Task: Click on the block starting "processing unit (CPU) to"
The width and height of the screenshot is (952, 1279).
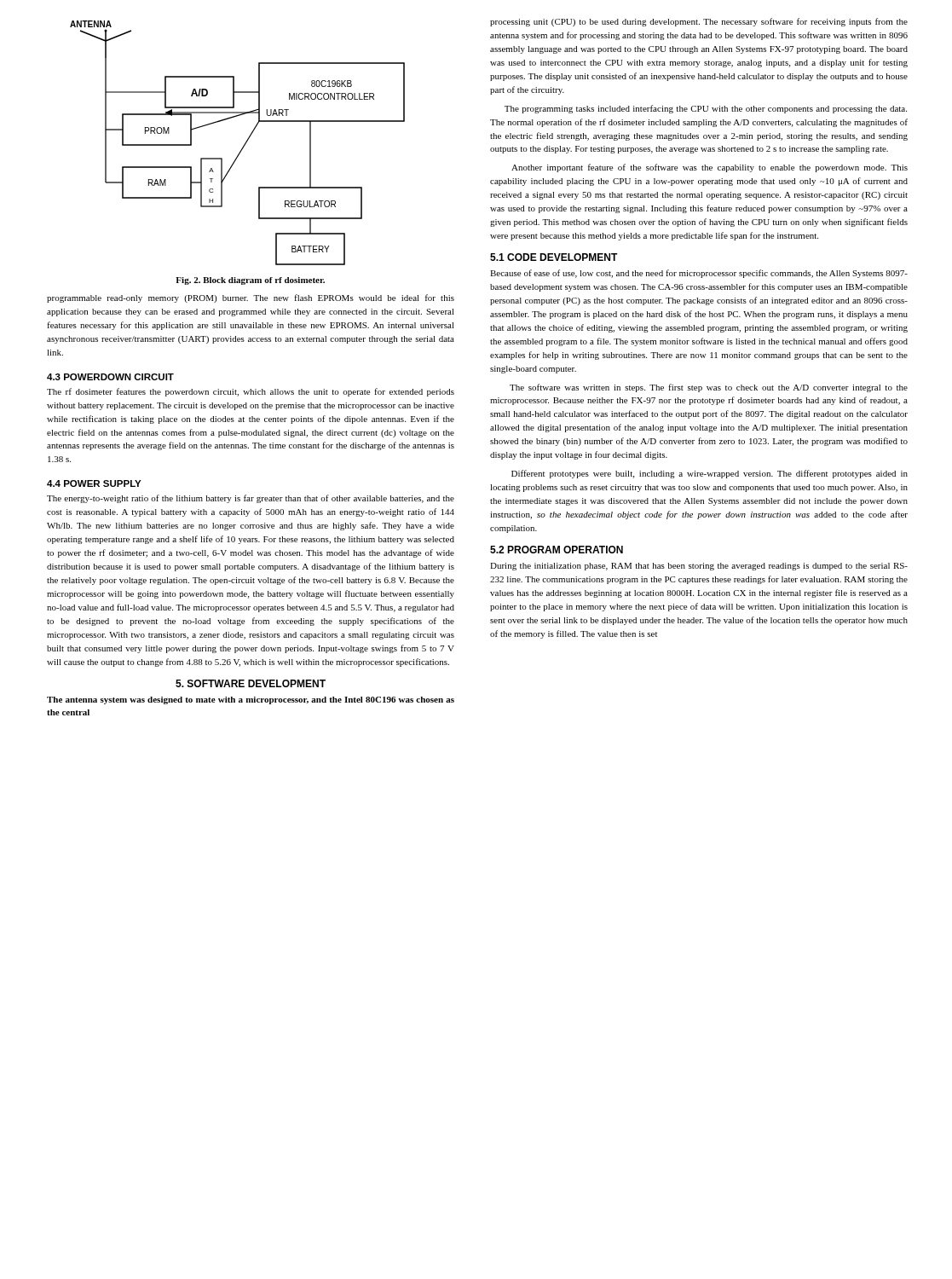Action: 699,55
